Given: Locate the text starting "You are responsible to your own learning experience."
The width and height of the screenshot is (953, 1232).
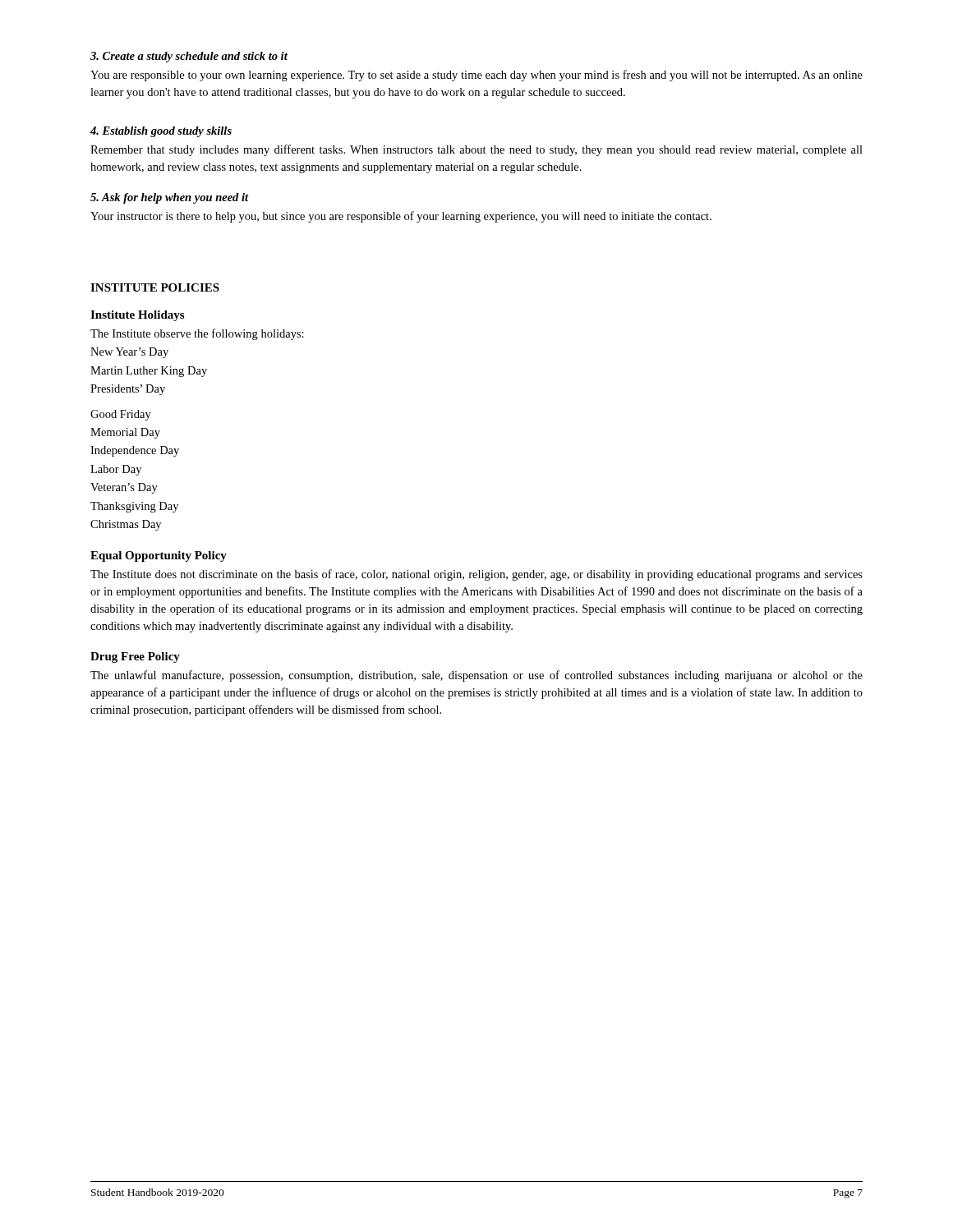Looking at the screenshot, I should (476, 83).
